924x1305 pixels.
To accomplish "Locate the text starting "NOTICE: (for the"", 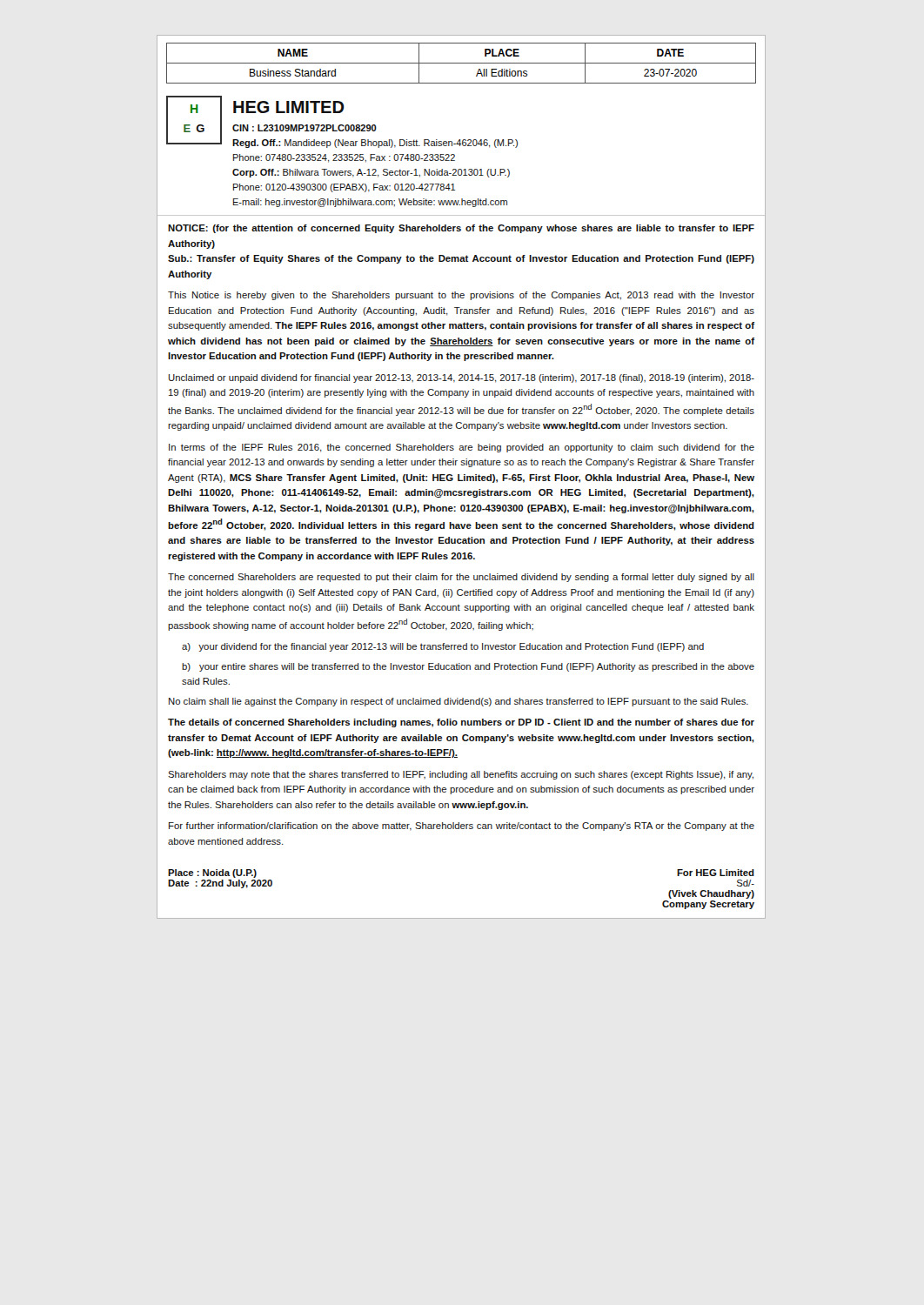I will coord(461,251).
